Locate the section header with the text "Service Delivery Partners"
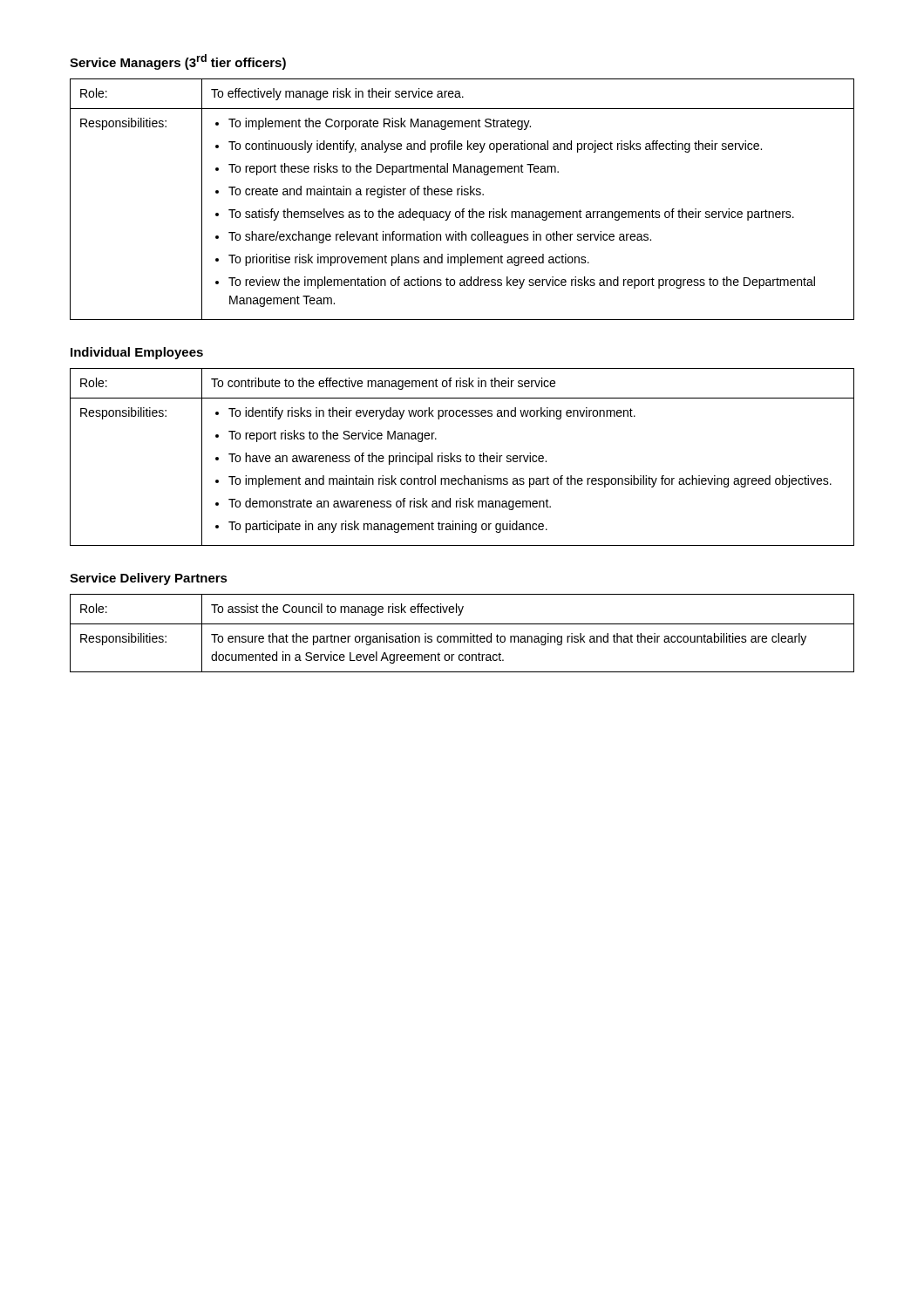 pos(149,578)
